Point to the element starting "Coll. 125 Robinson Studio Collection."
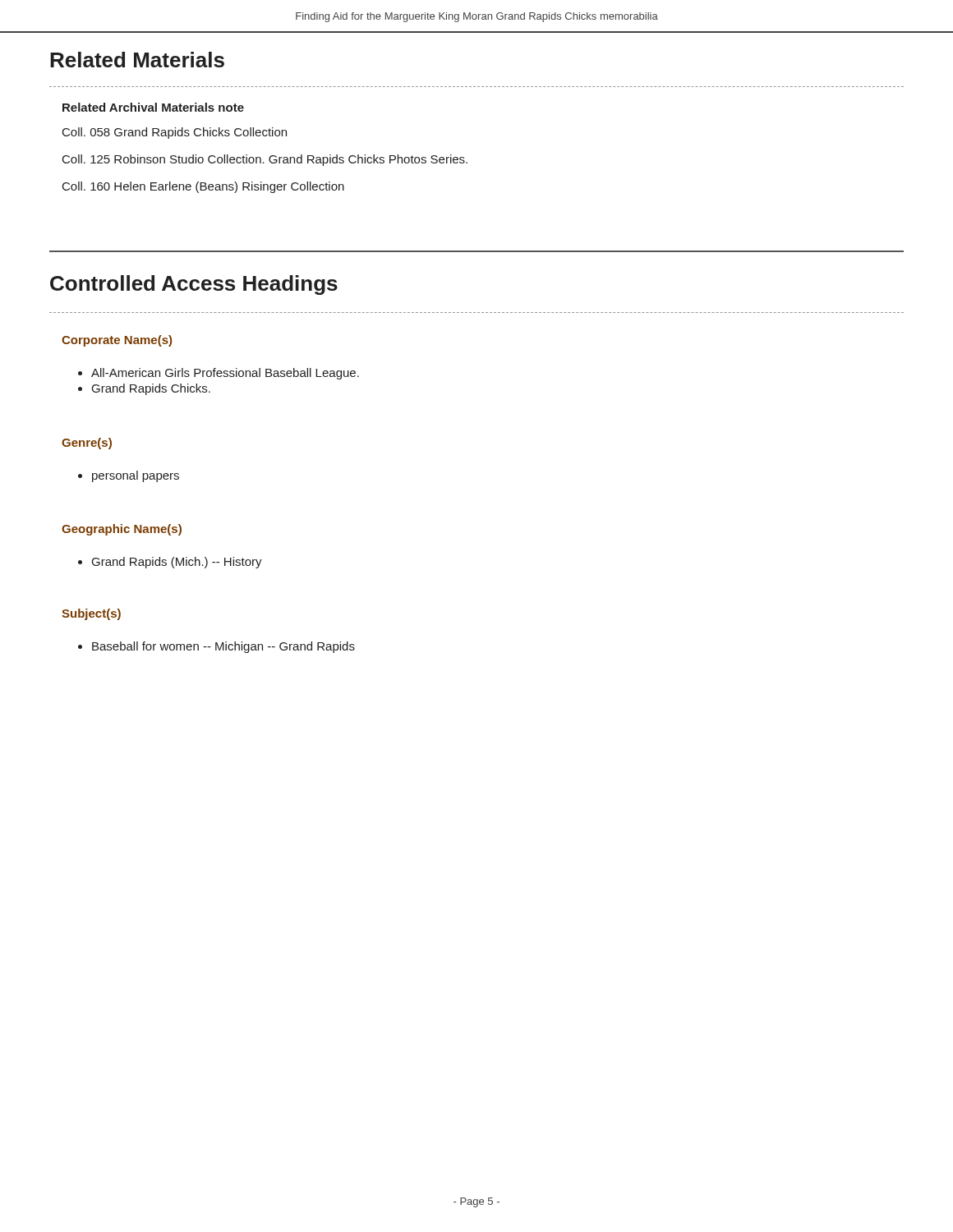This screenshot has height=1232, width=953. (265, 159)
